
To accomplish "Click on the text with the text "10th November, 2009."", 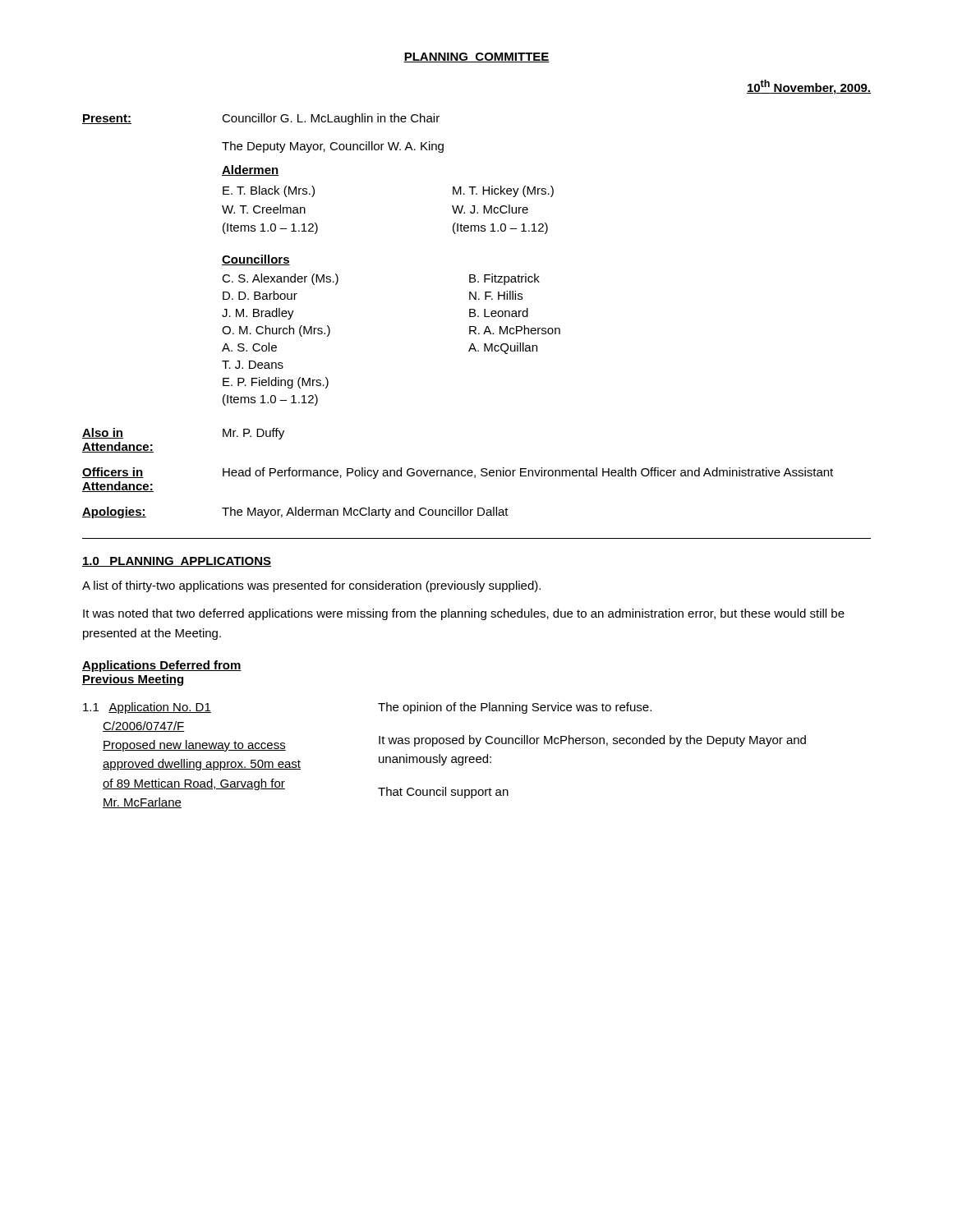I will pyautogui.click(x=809, y=86).
